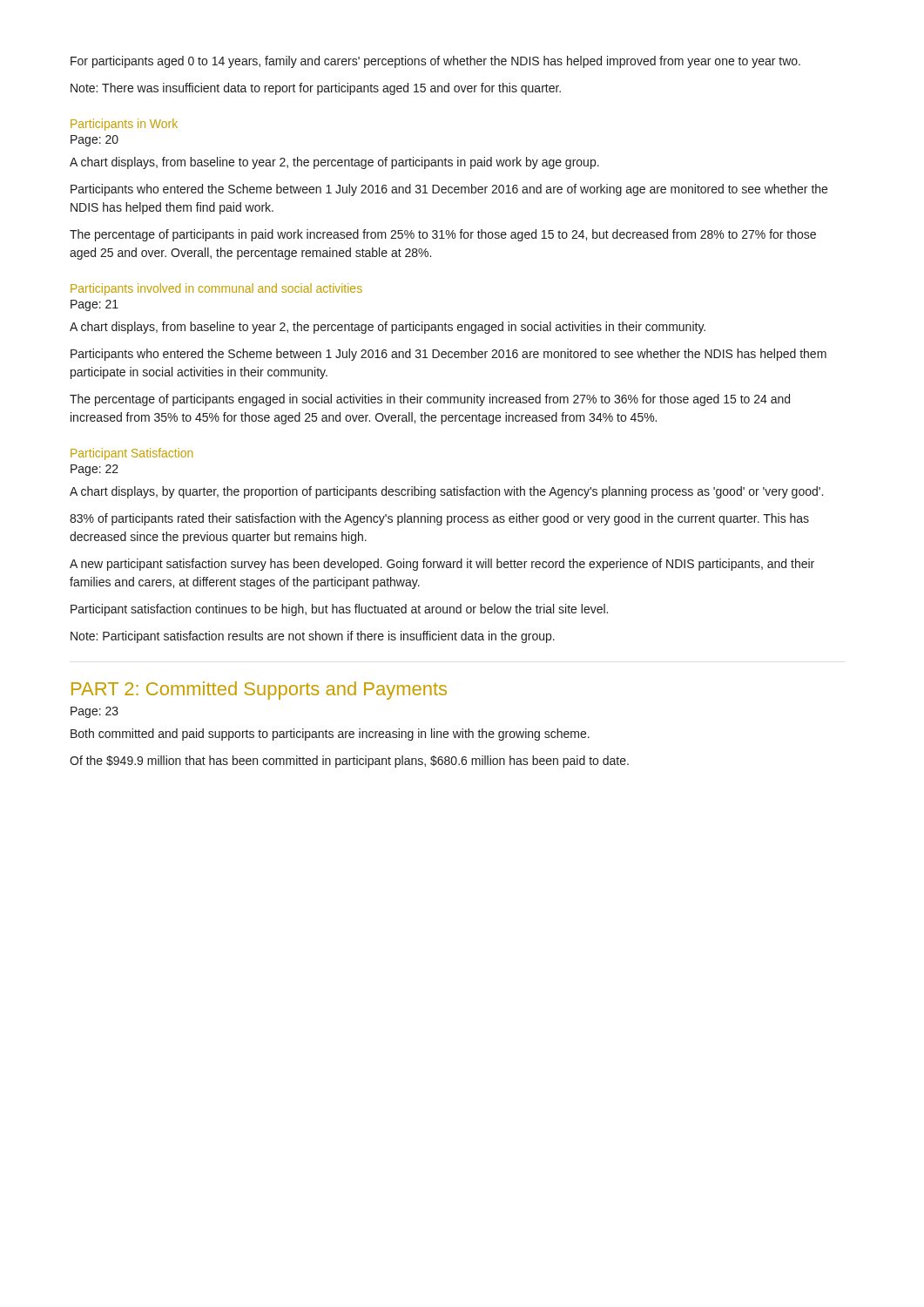Select the text block starting "A new participant satisfaction survey has been"
Screen dimensions: 1307x924
pyautogui.click(x=442, y=573)
